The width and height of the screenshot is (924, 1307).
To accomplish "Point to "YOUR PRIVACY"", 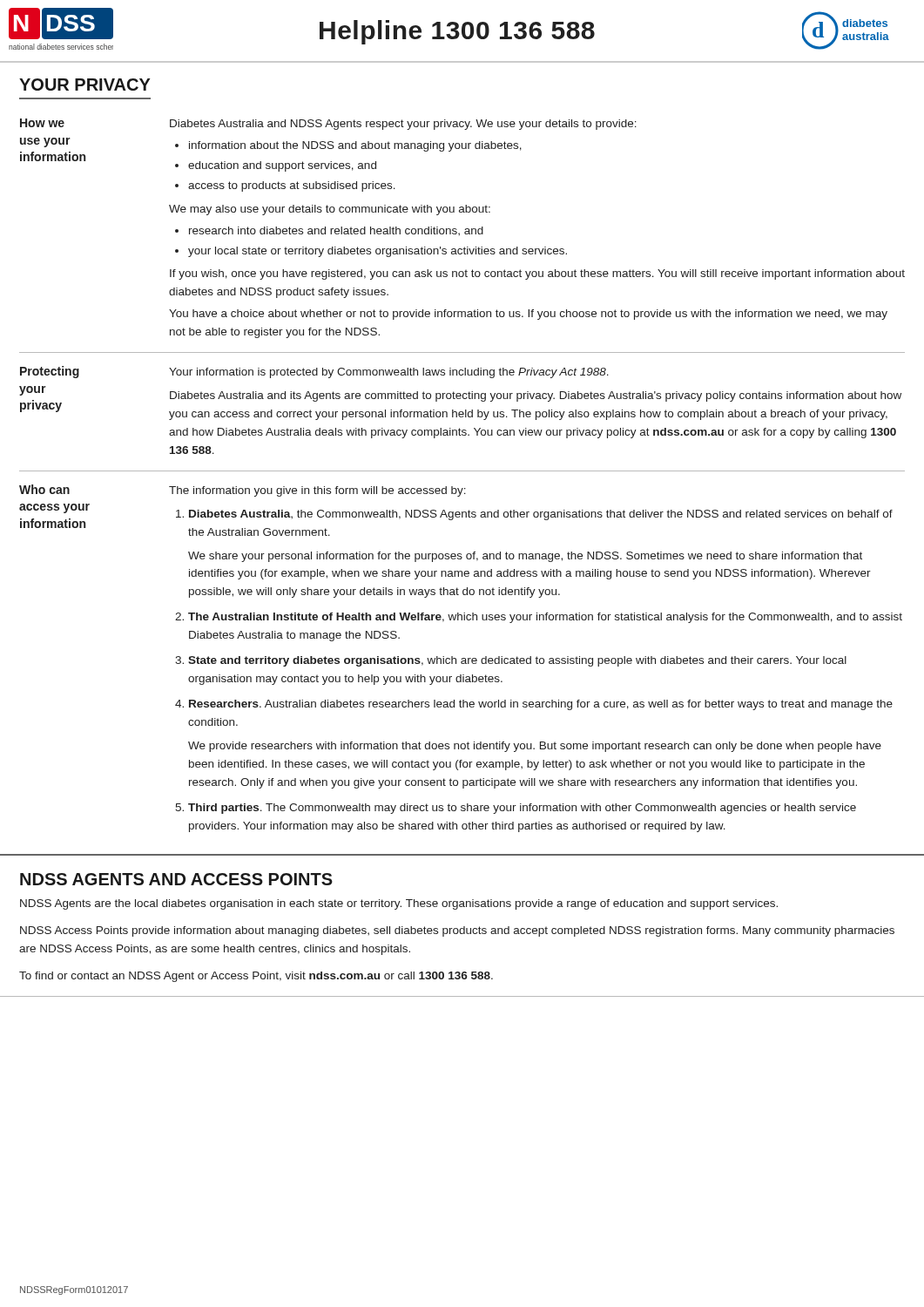I will point(85,87).
